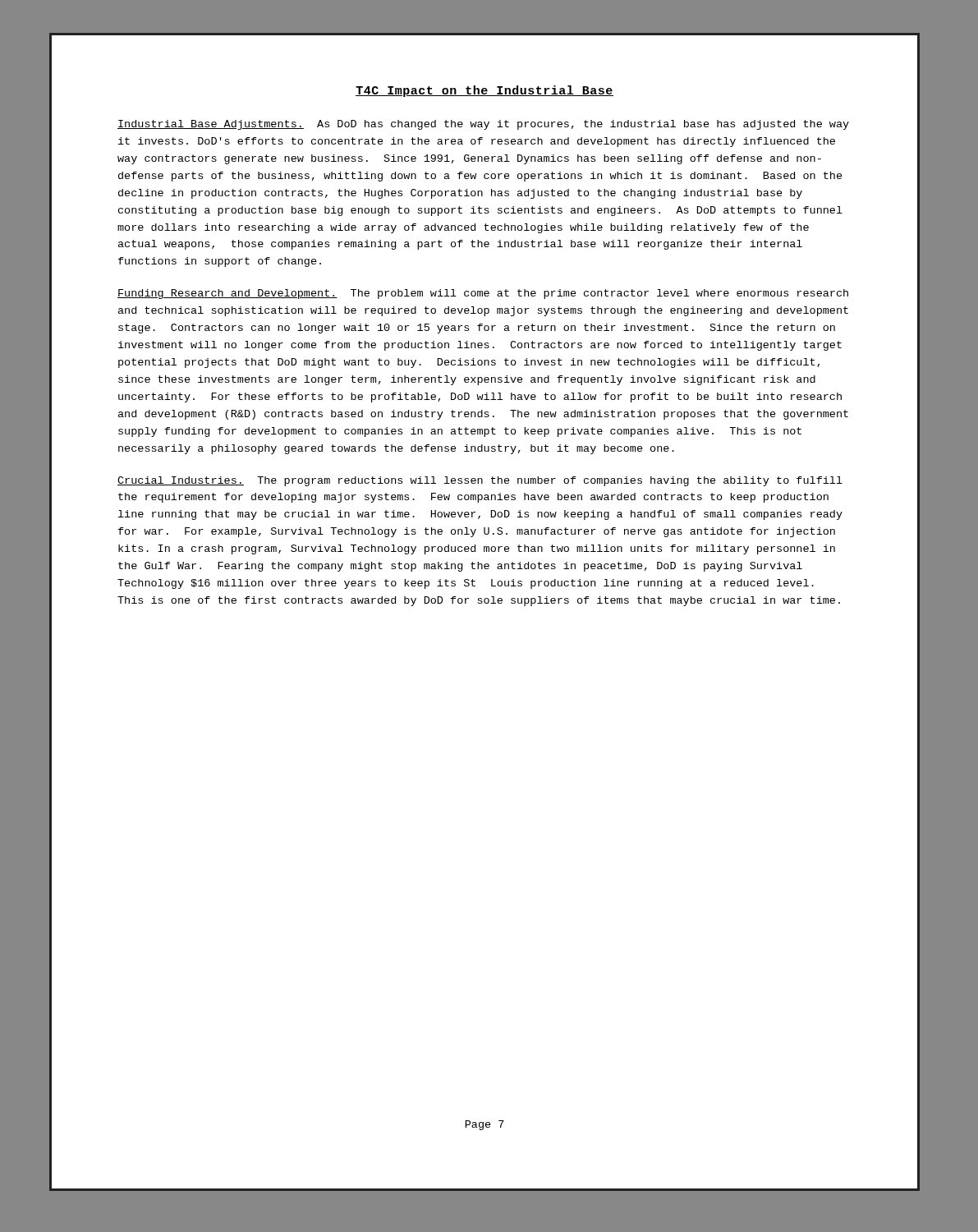Locate the text block containing "Industrial Base Adjustments. As"
978x1232 pixels.
[x=483, y=193]
